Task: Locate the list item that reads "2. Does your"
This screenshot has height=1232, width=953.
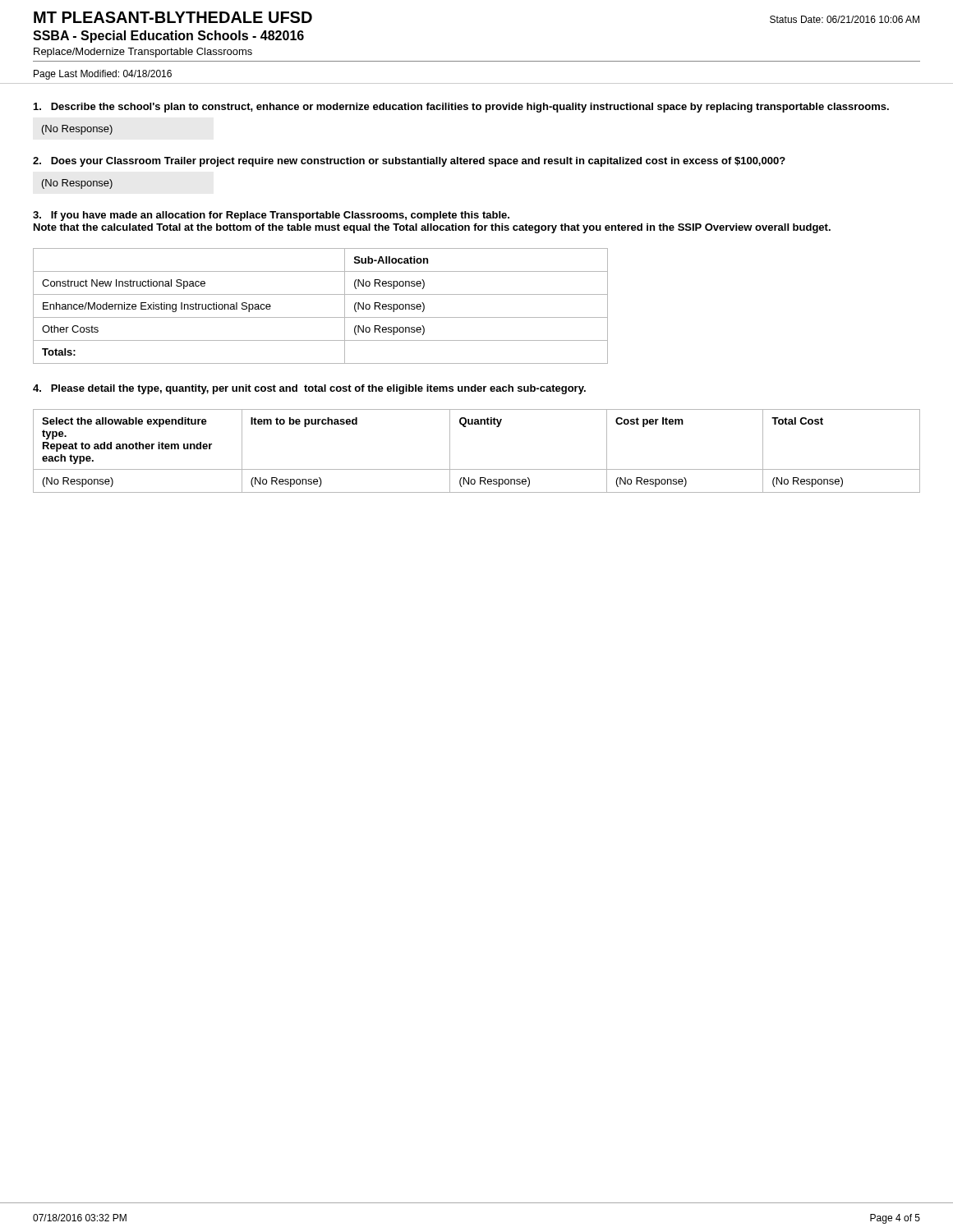Action: coord(476,174)
